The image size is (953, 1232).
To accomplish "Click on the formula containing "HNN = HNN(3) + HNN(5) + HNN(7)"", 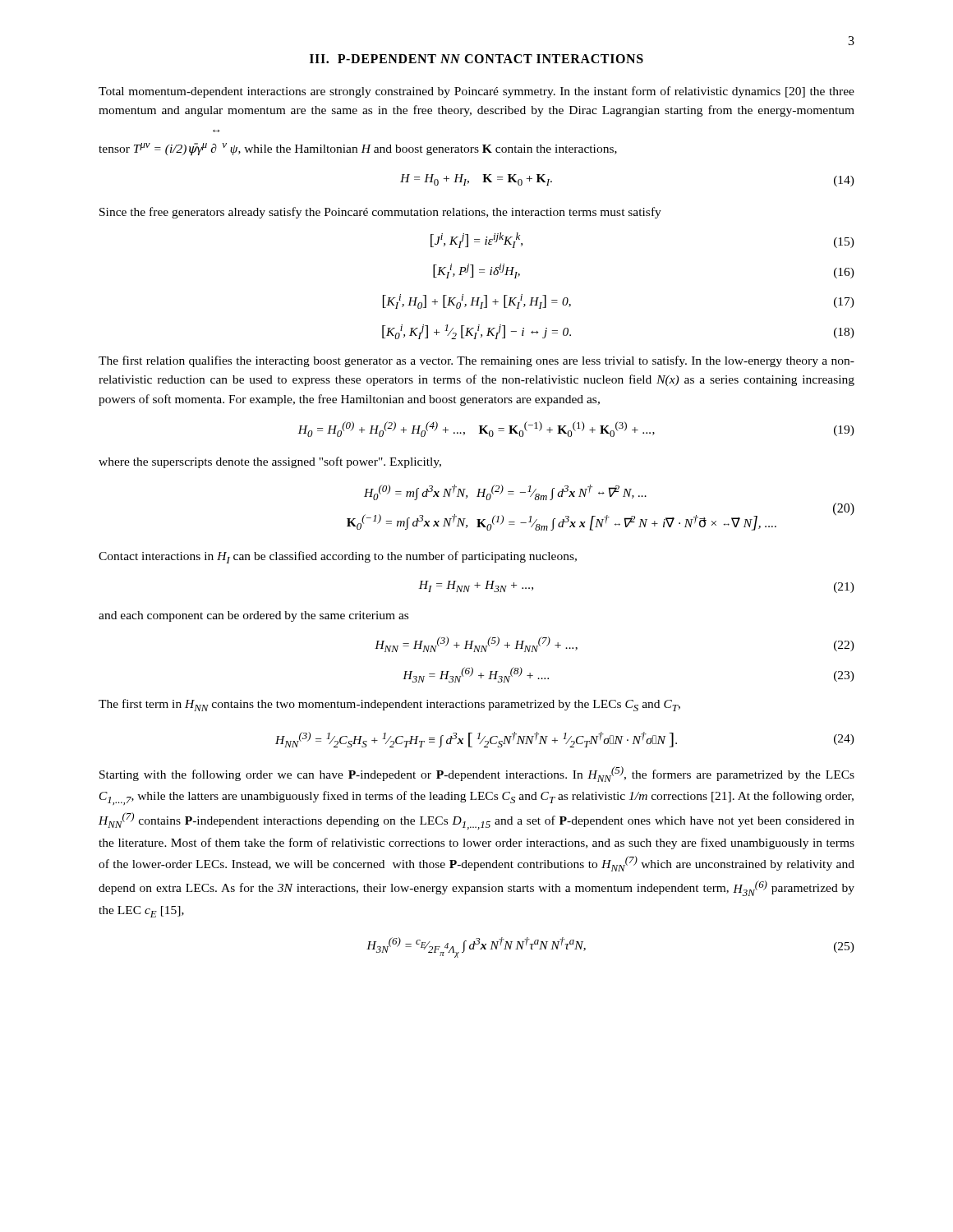I will (482, 646).
